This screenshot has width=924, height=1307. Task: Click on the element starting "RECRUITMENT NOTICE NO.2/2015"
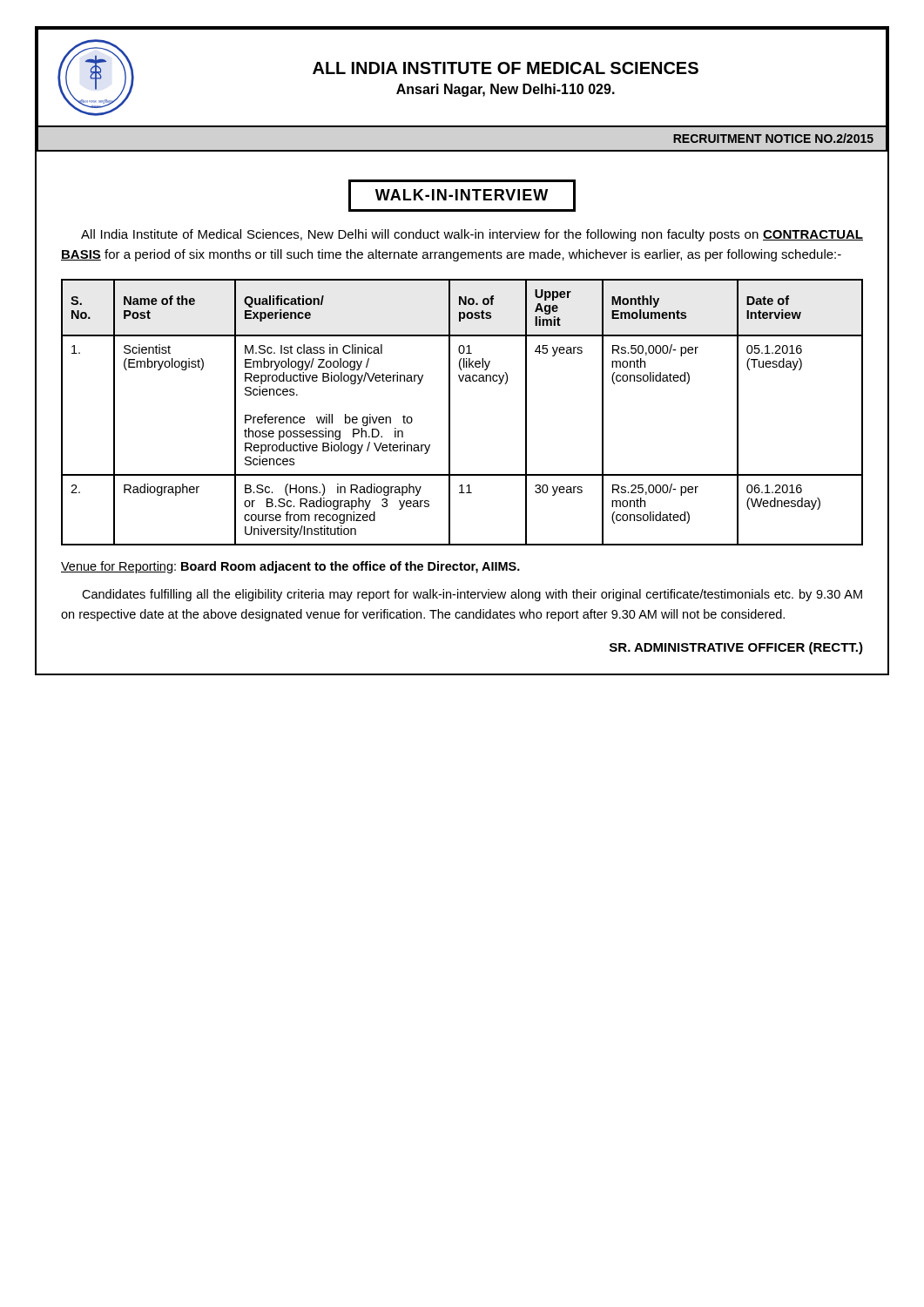click(773, 139)
